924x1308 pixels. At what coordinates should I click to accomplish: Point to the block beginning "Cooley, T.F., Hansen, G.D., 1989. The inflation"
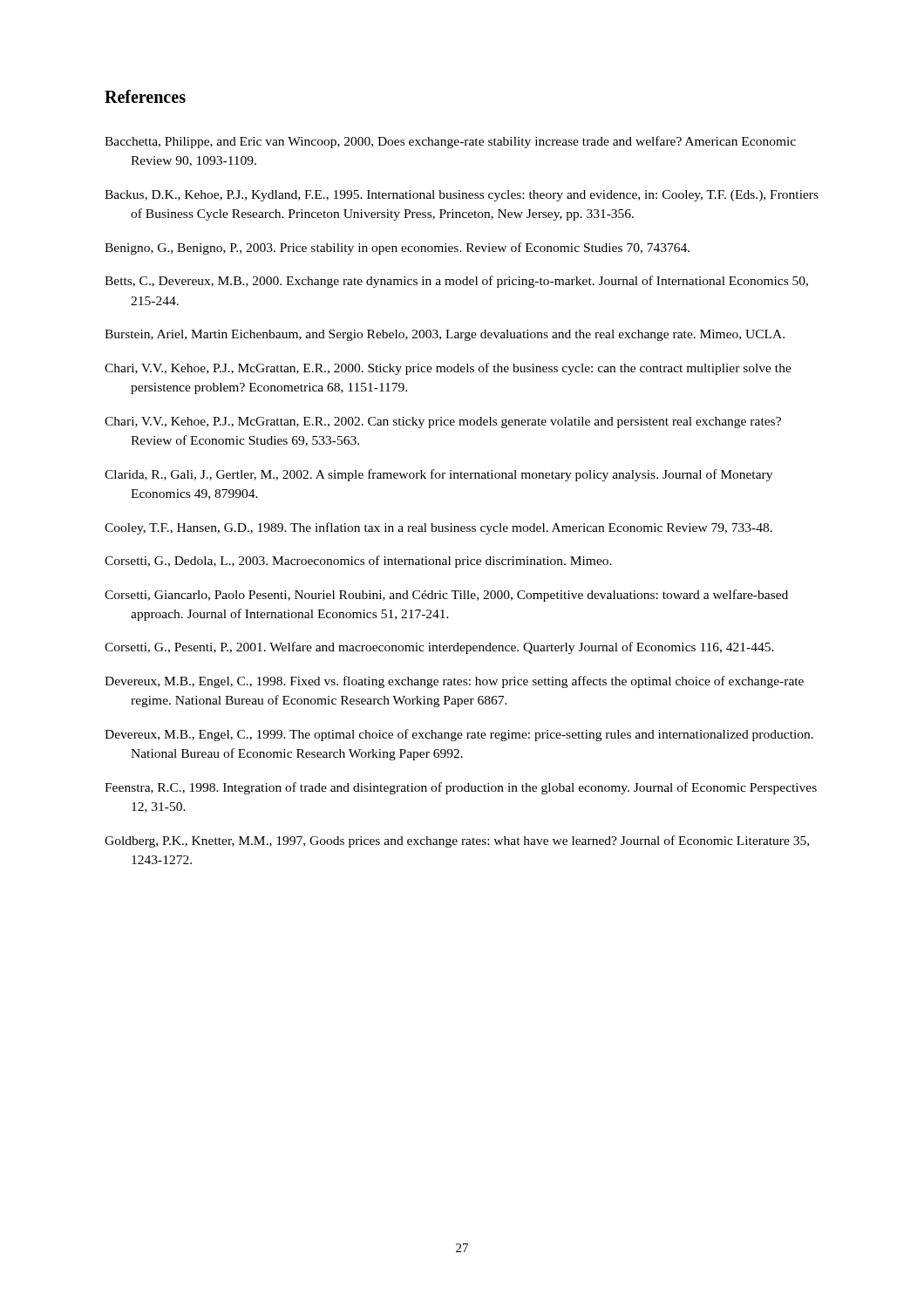[439, 527]
